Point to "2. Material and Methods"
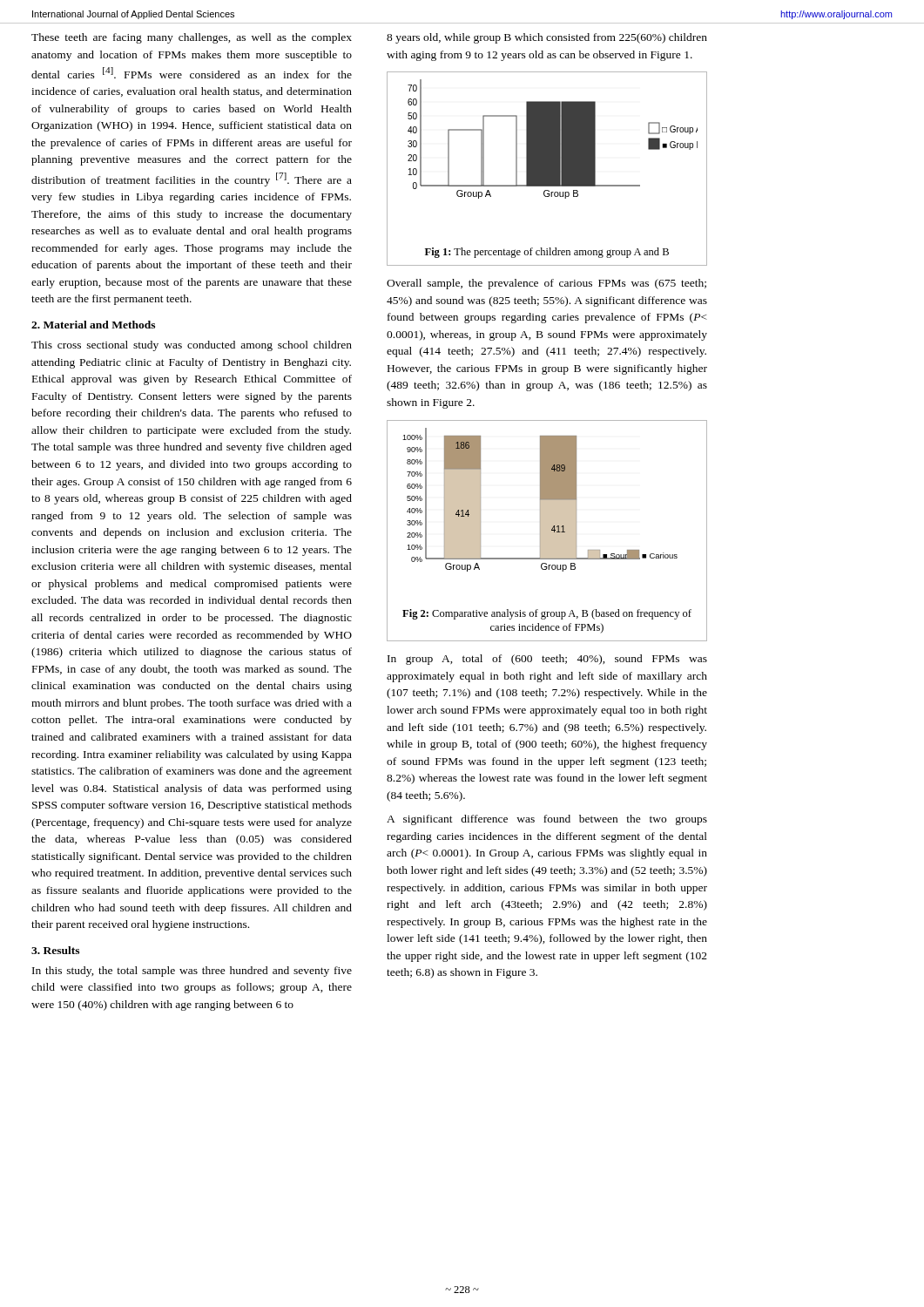 tap(93, 325)
